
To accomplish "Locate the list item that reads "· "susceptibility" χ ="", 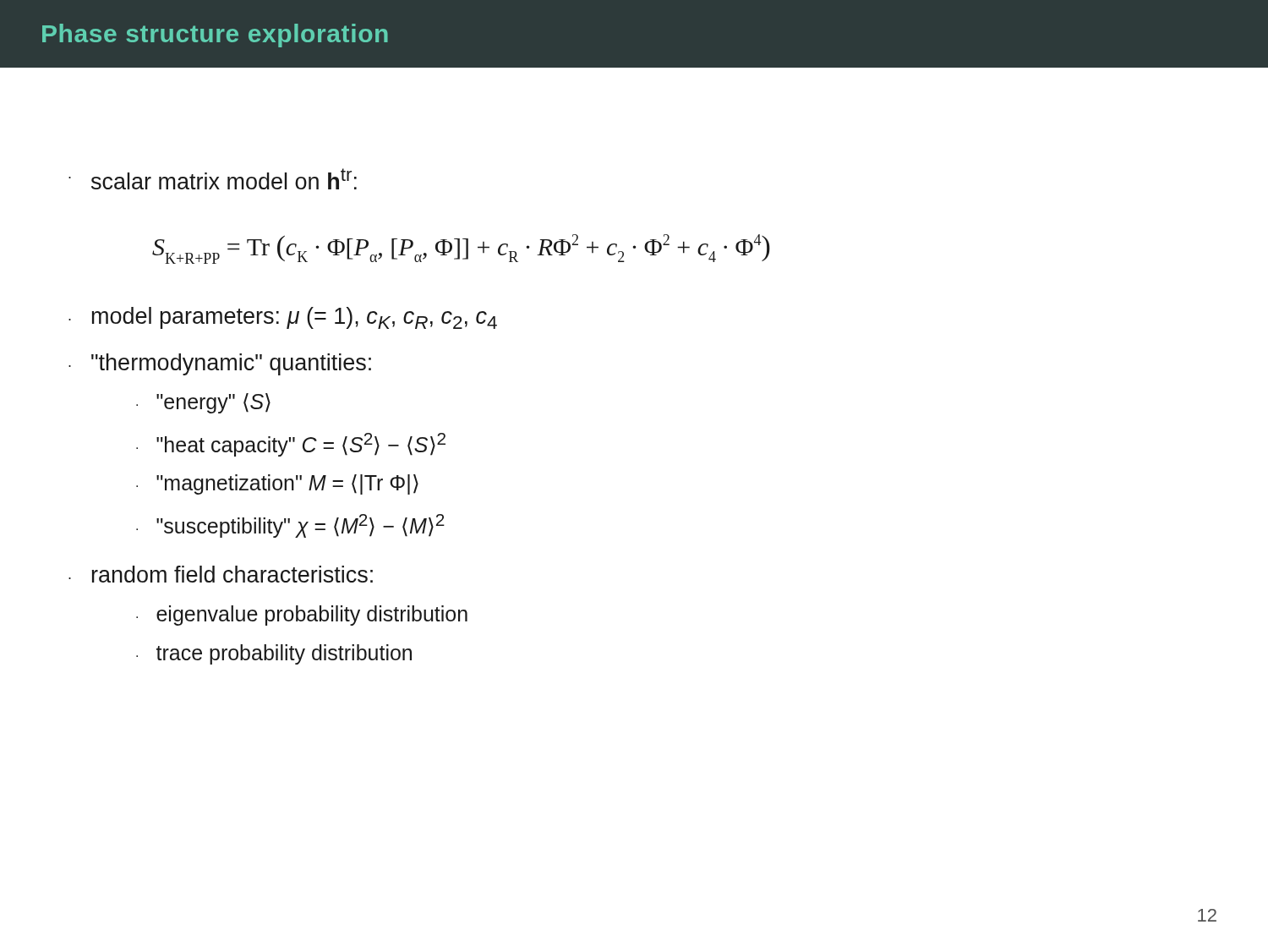I will tap(290, 525).
